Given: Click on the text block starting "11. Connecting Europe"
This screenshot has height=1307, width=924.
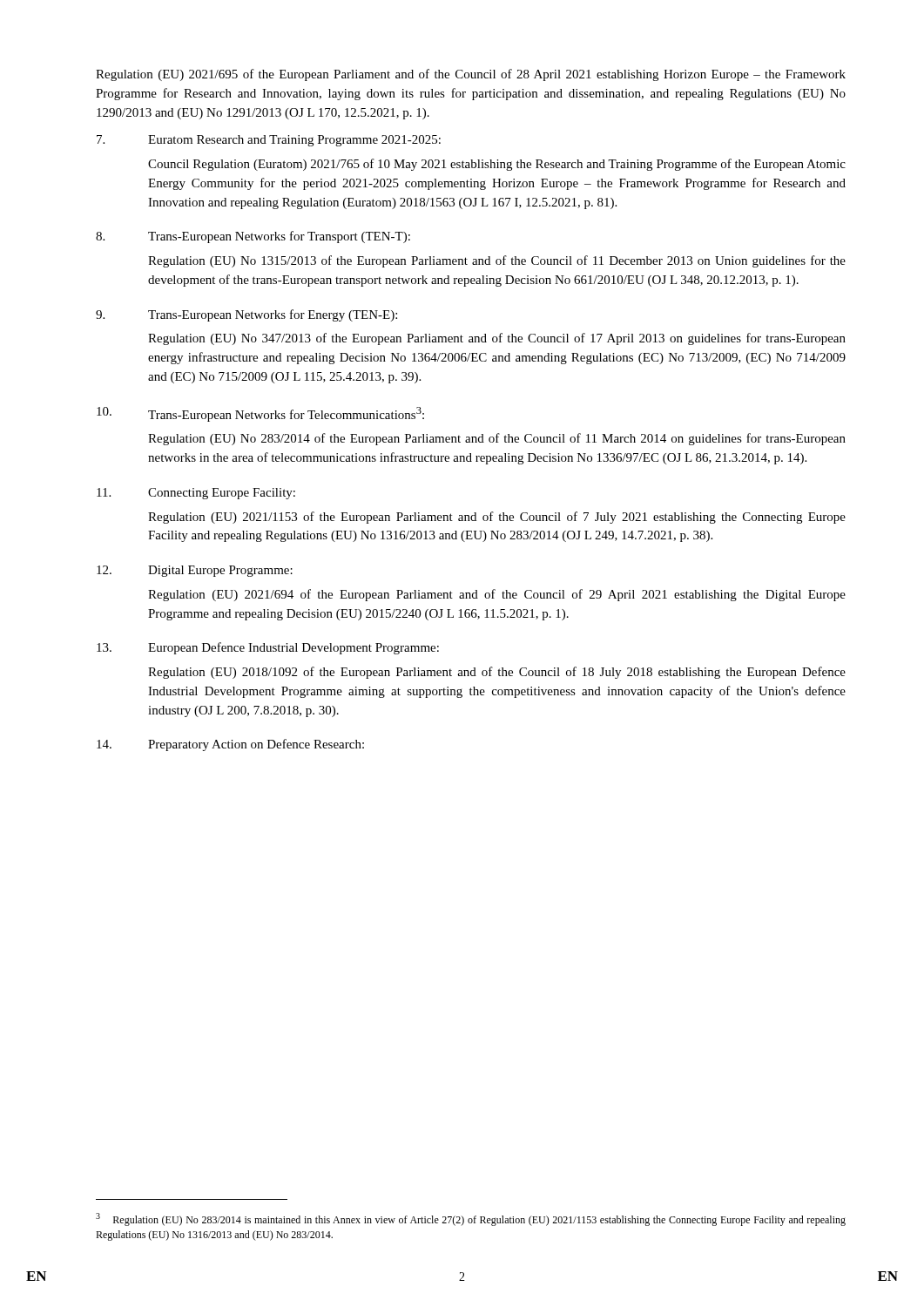Looking at the screenshot, I should (x=471, y=514).
